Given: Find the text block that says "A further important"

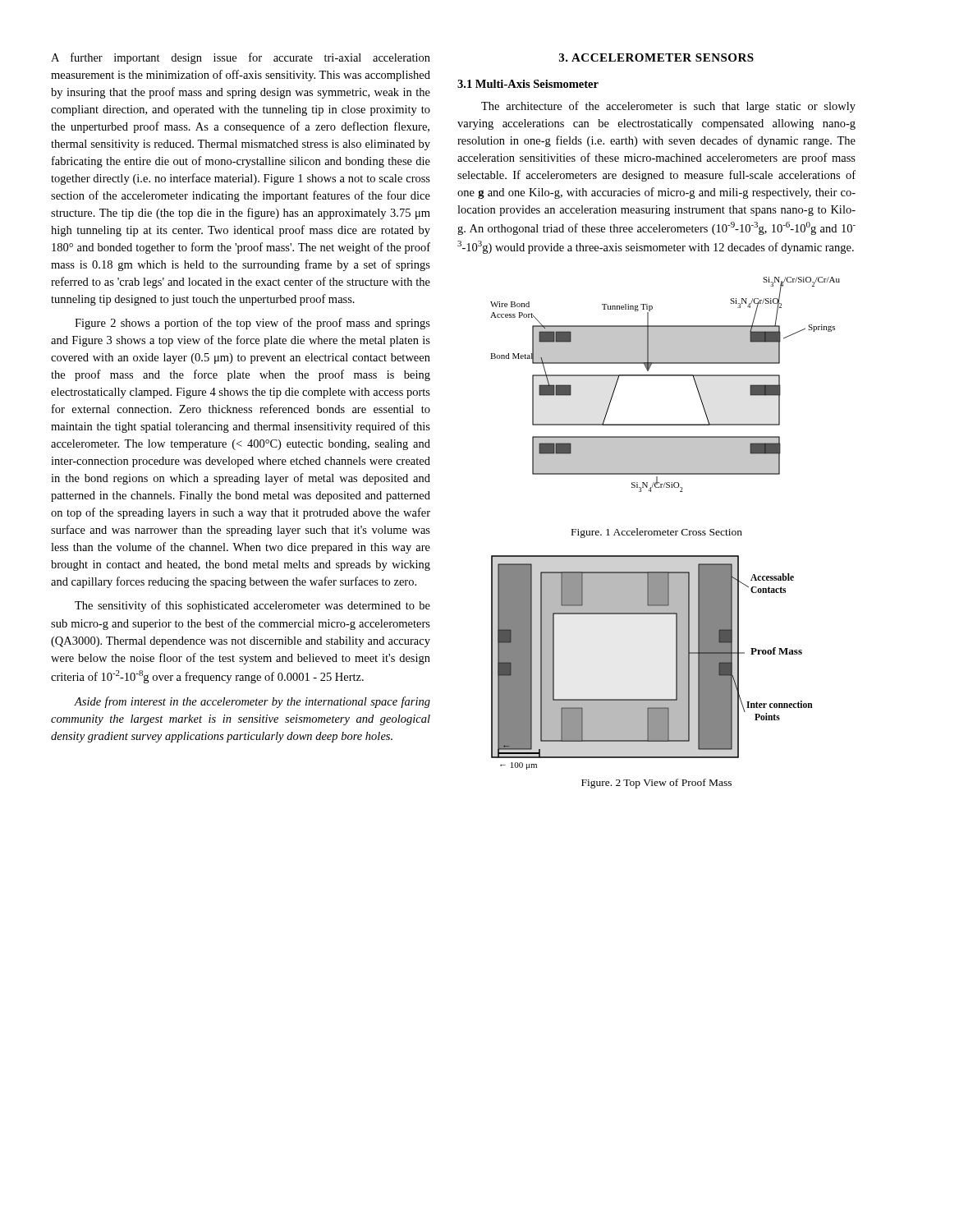Looking at the screenshot, I should [241, 179].
